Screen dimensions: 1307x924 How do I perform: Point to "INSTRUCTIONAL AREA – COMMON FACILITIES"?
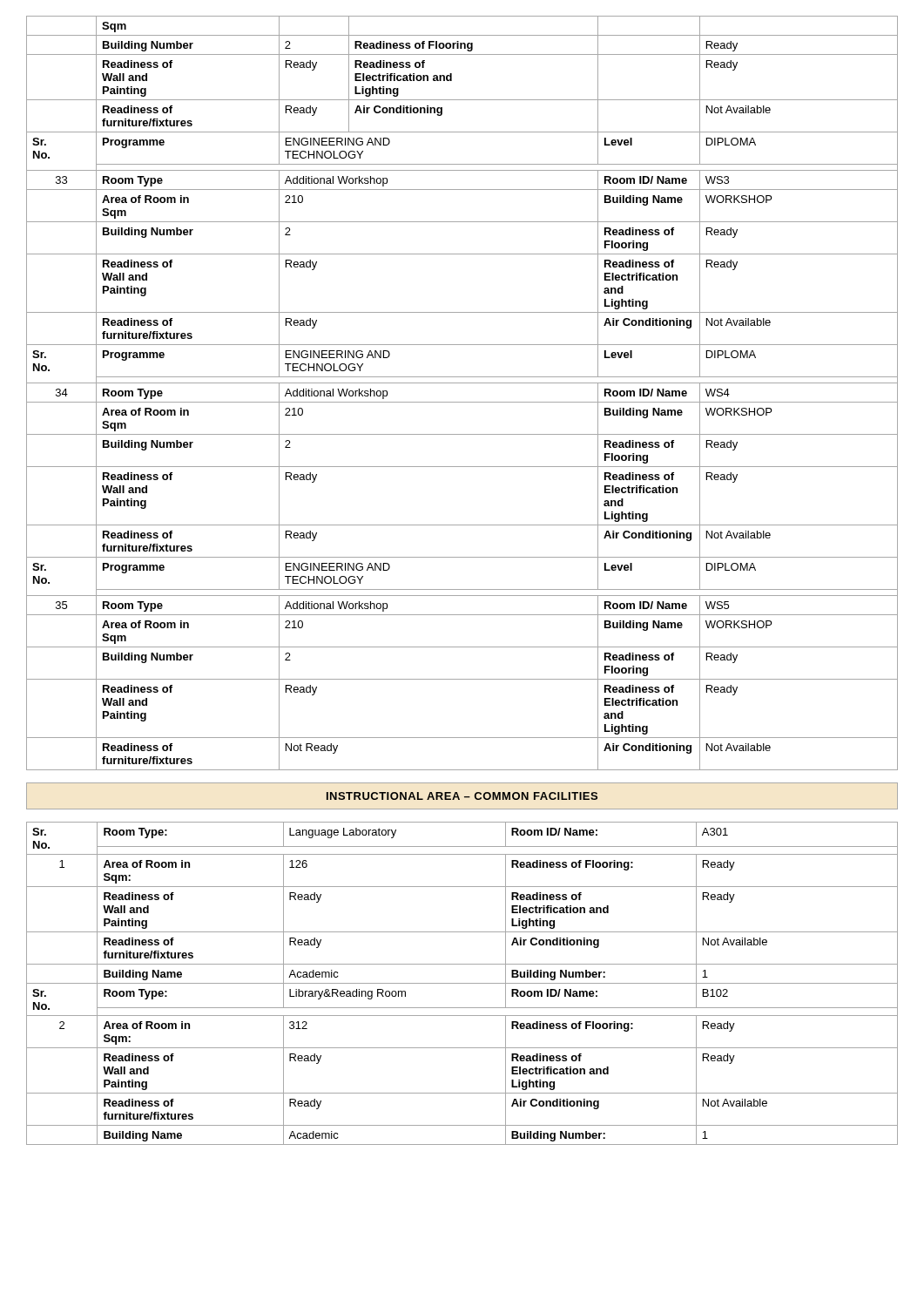(462, 796)
